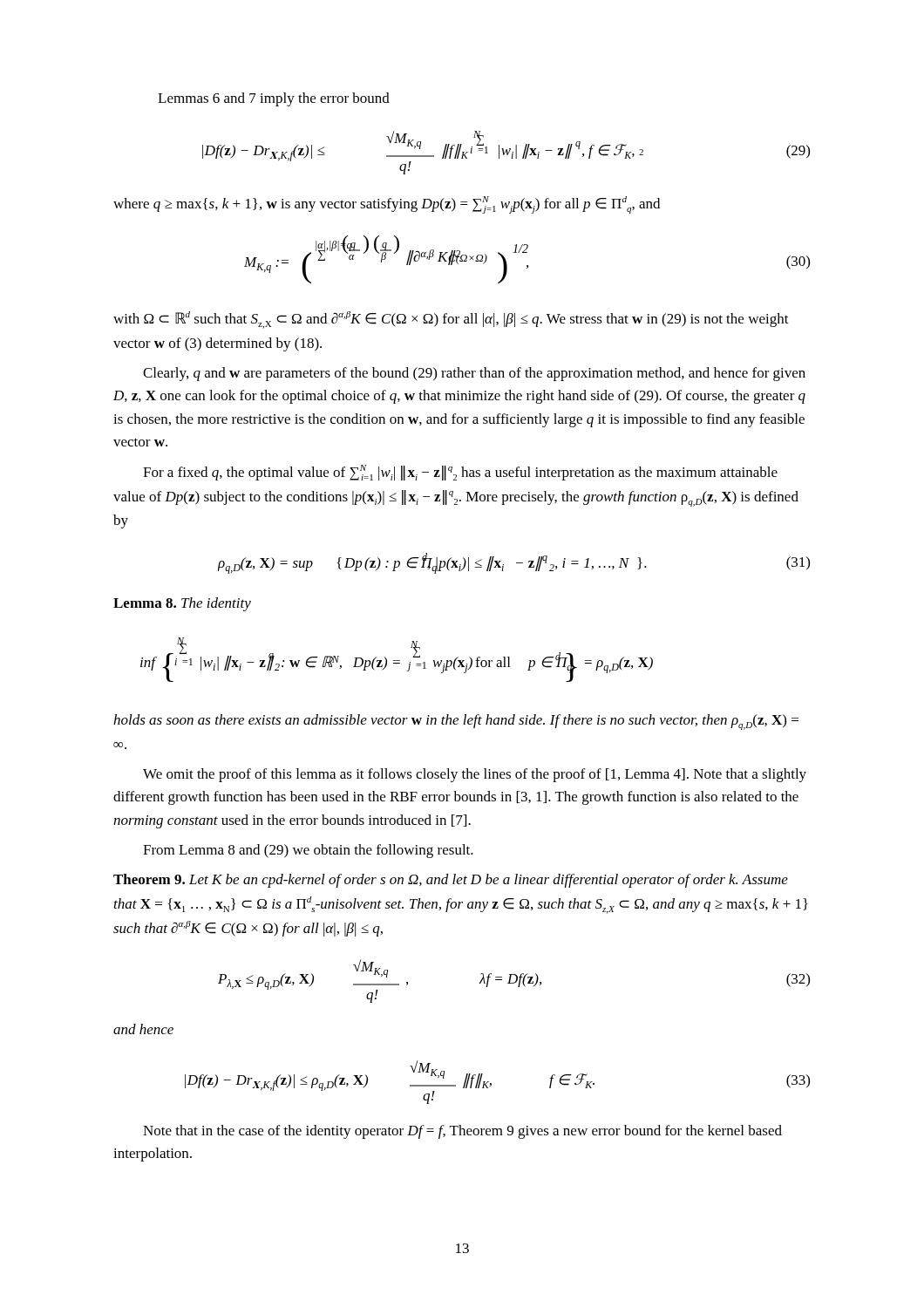Locate the region starting "Pλ,X ≤ ρq,D(z, X) √MK,q q! , λf"
The width and height of the screenshot is (924, 1308).
pos(514,979)
